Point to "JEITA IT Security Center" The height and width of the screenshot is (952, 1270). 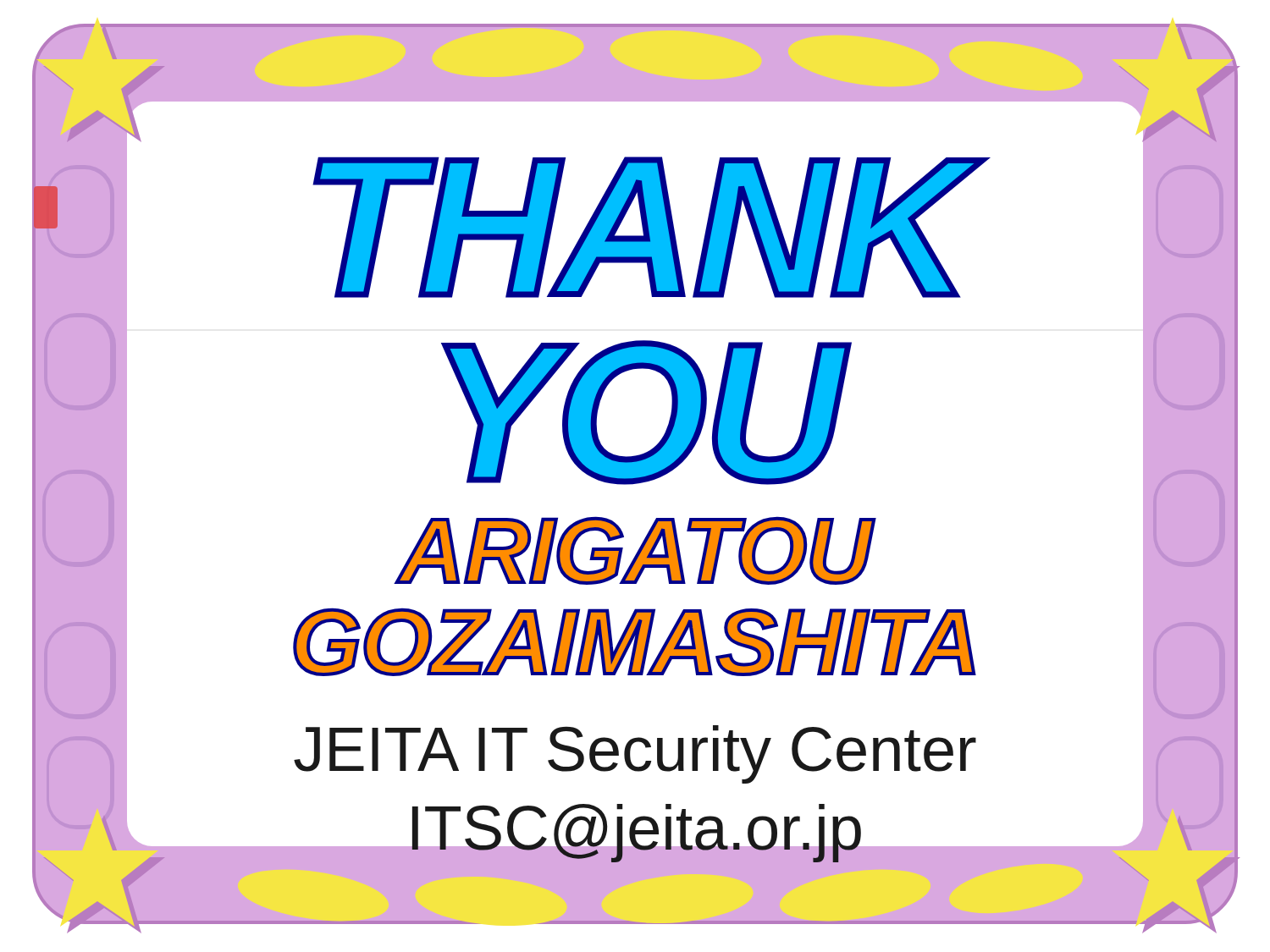pyautogui.click(x=635, y=749)
